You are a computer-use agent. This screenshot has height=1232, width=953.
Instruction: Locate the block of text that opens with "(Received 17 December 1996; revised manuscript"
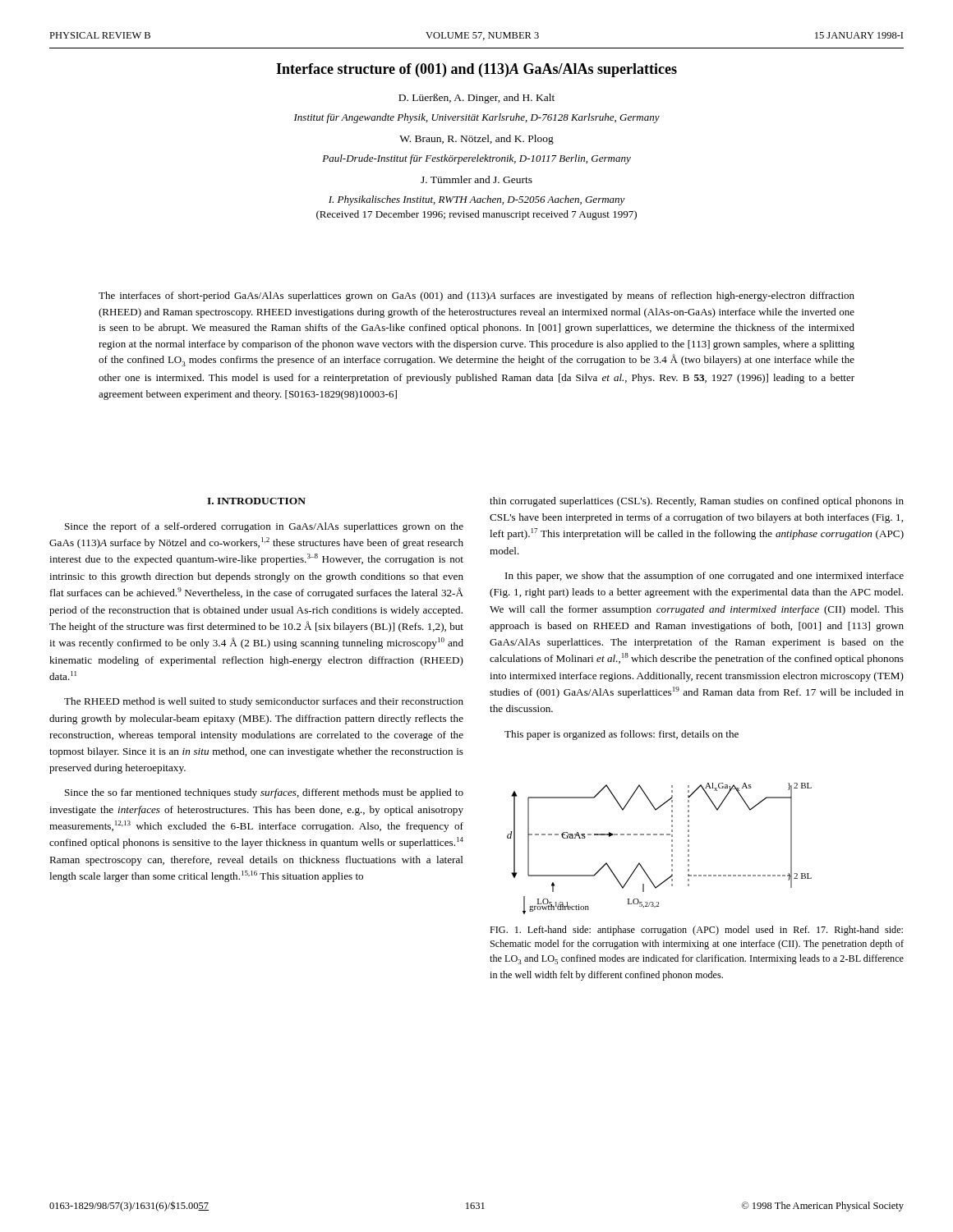476,214
